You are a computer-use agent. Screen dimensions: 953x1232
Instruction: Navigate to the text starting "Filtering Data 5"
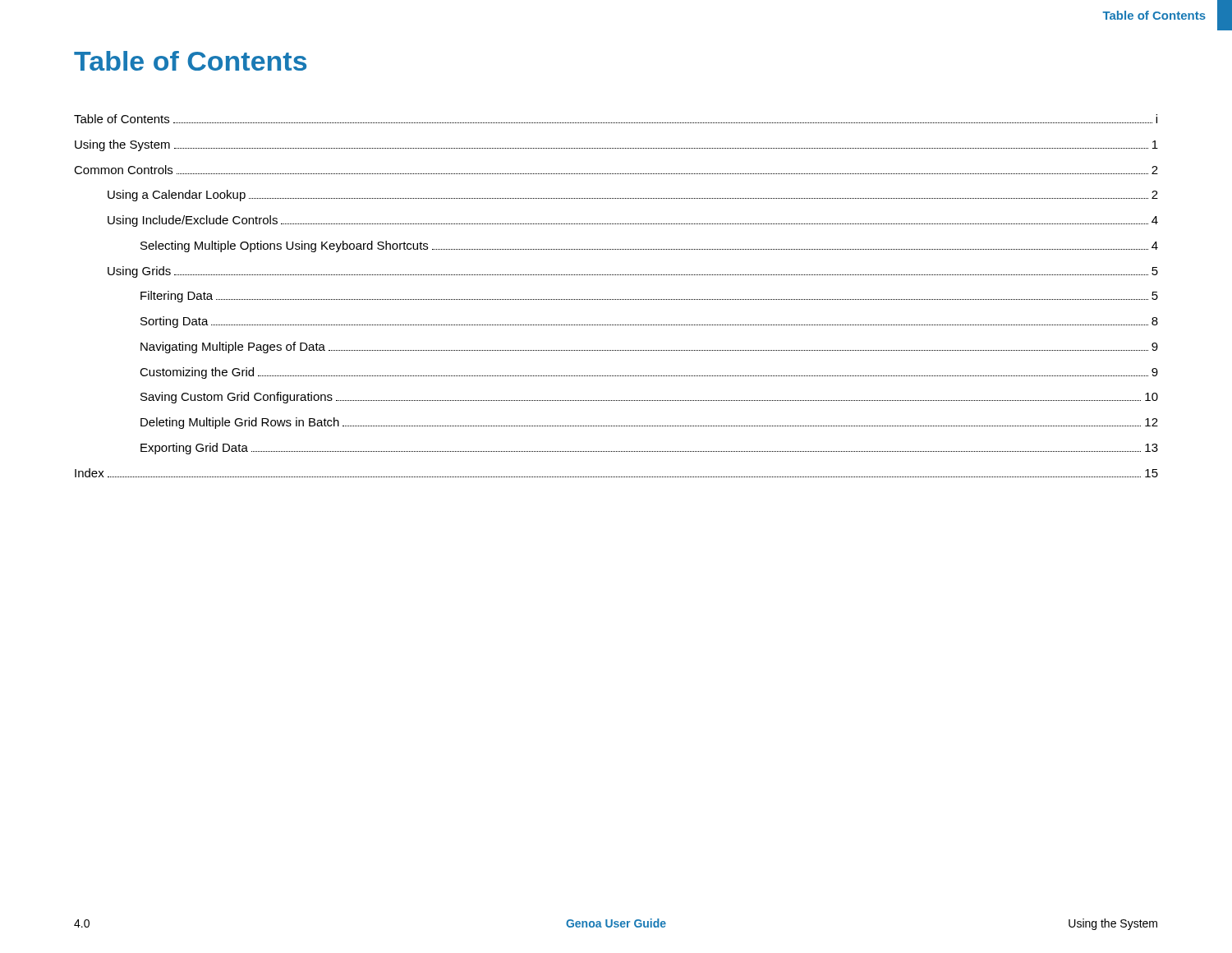point(649,296)
